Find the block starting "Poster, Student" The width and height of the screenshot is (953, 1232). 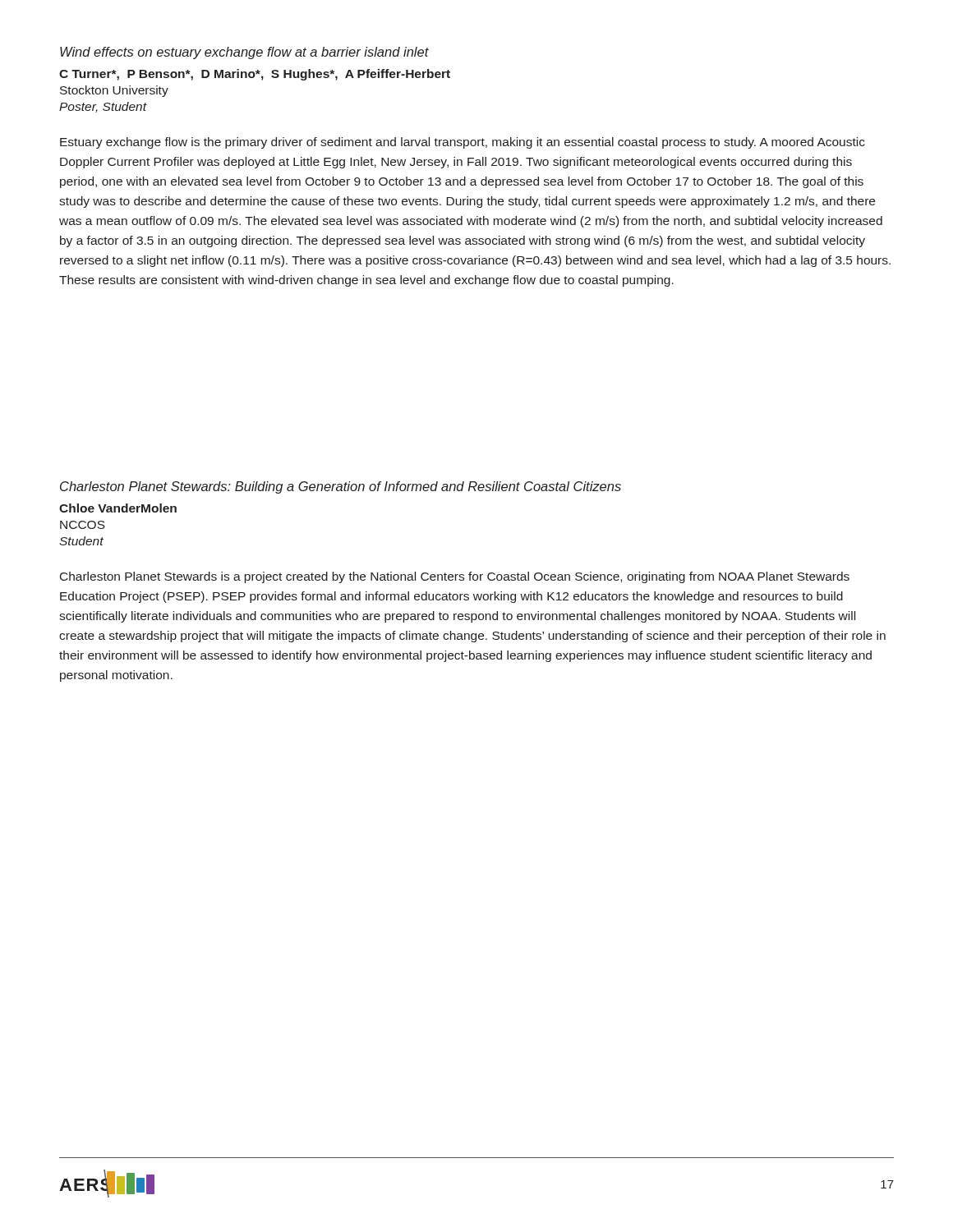[x=103, y=106]
